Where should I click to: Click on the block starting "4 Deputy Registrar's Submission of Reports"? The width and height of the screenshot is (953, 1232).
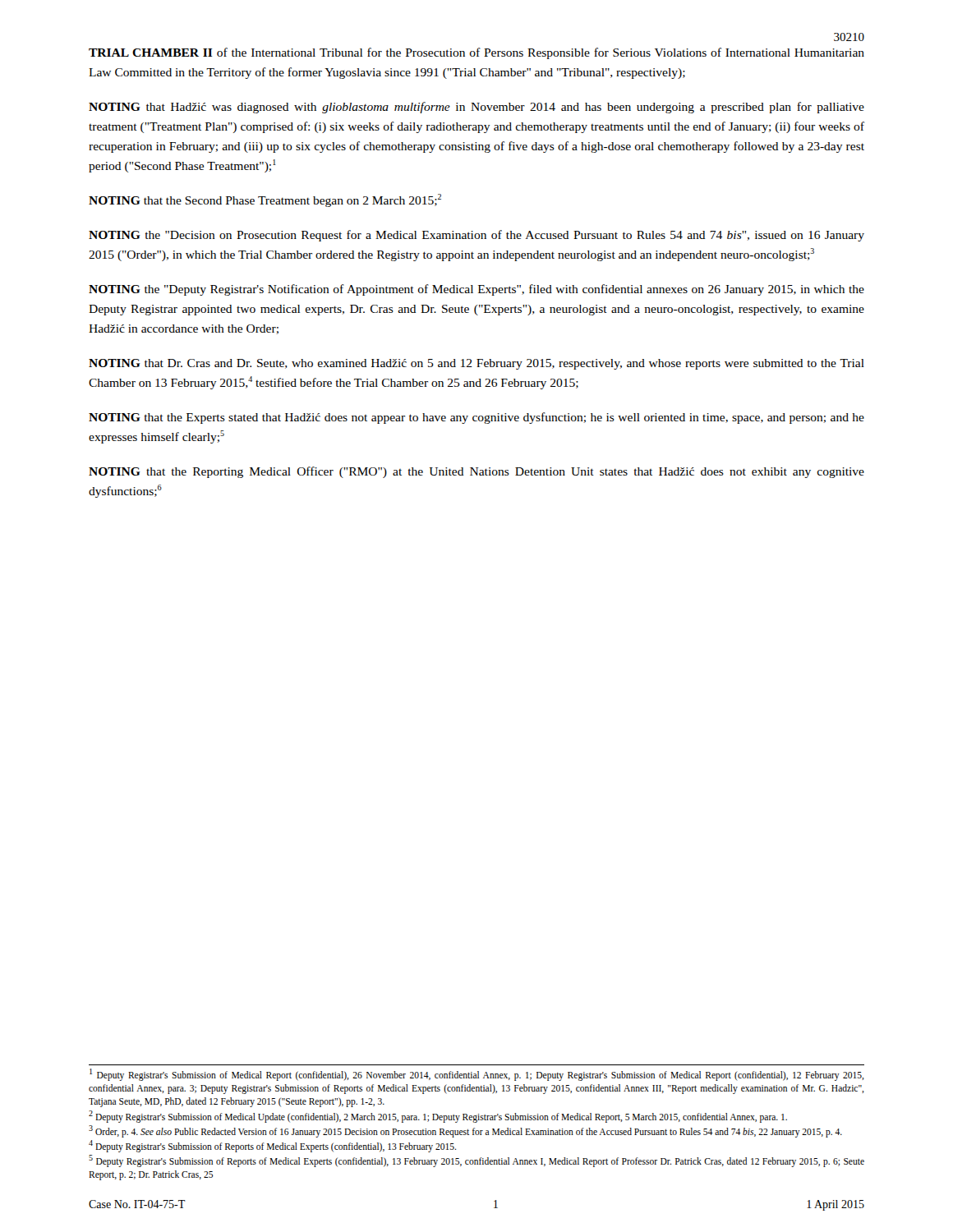point(273,1146)
